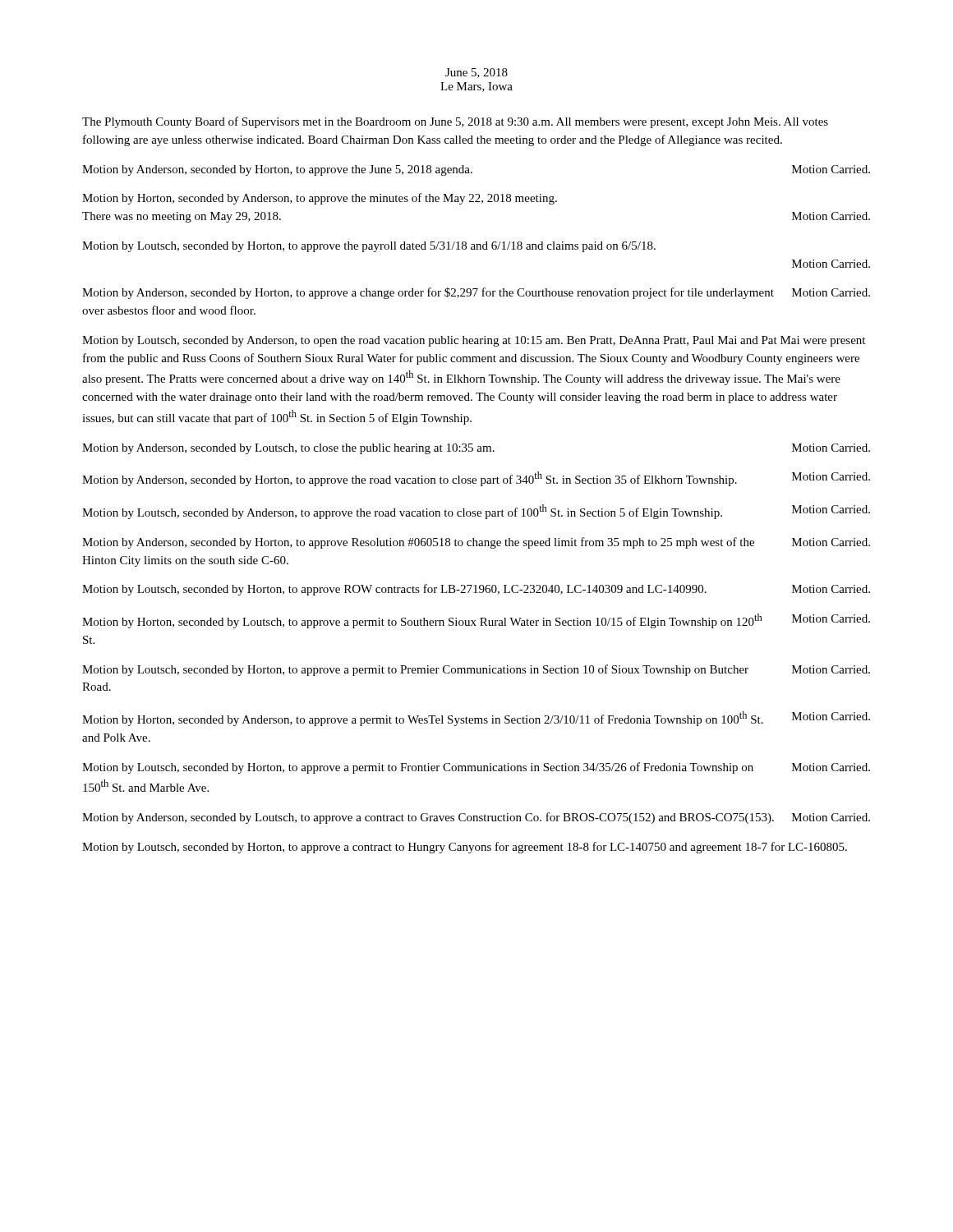Navigate to the text starting "The Plymouth County"
Image resolution: width=953 pixels, height=1232 pixels.
[x=455, y=130]
